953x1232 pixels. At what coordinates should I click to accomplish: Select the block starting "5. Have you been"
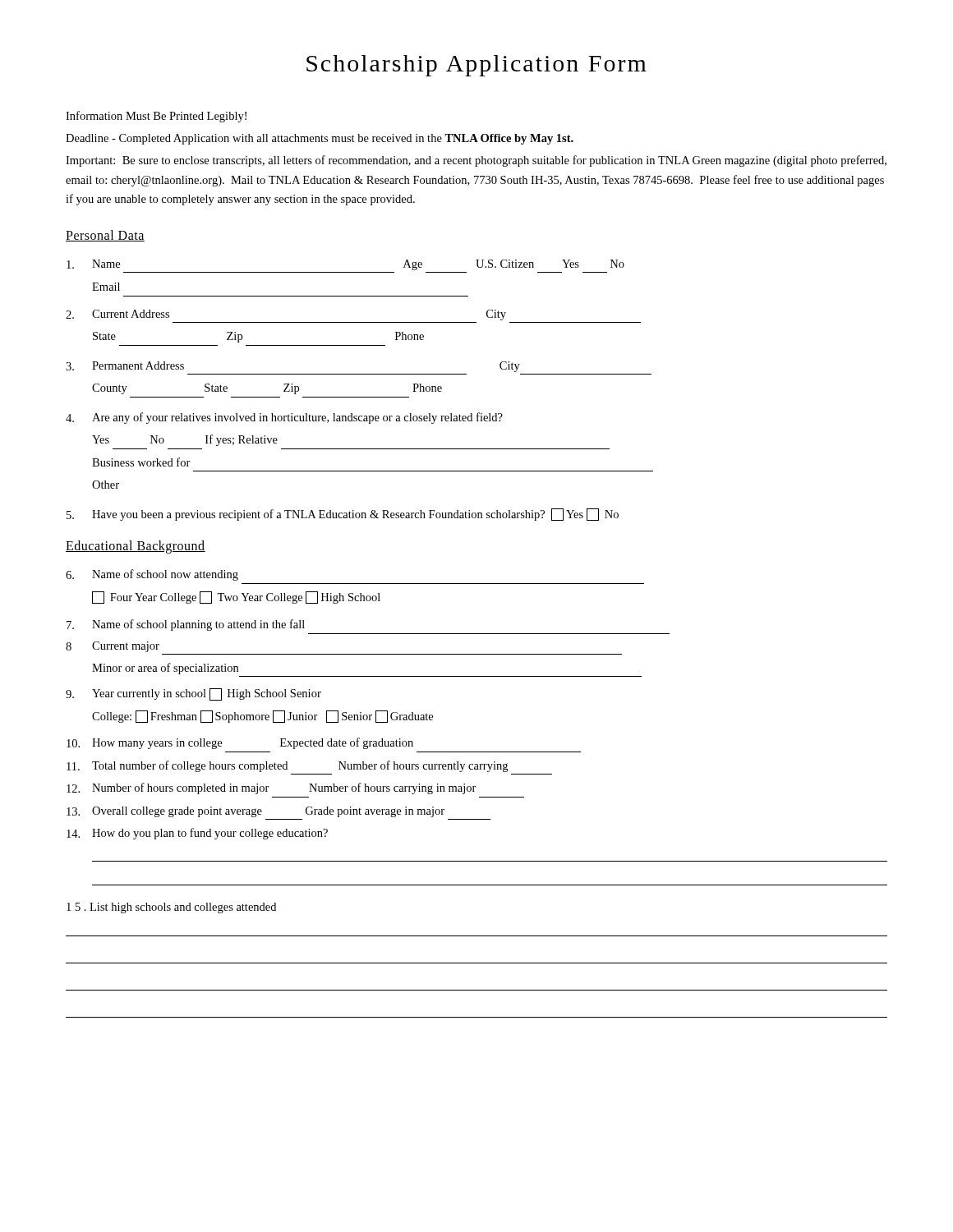click(476, 514)
